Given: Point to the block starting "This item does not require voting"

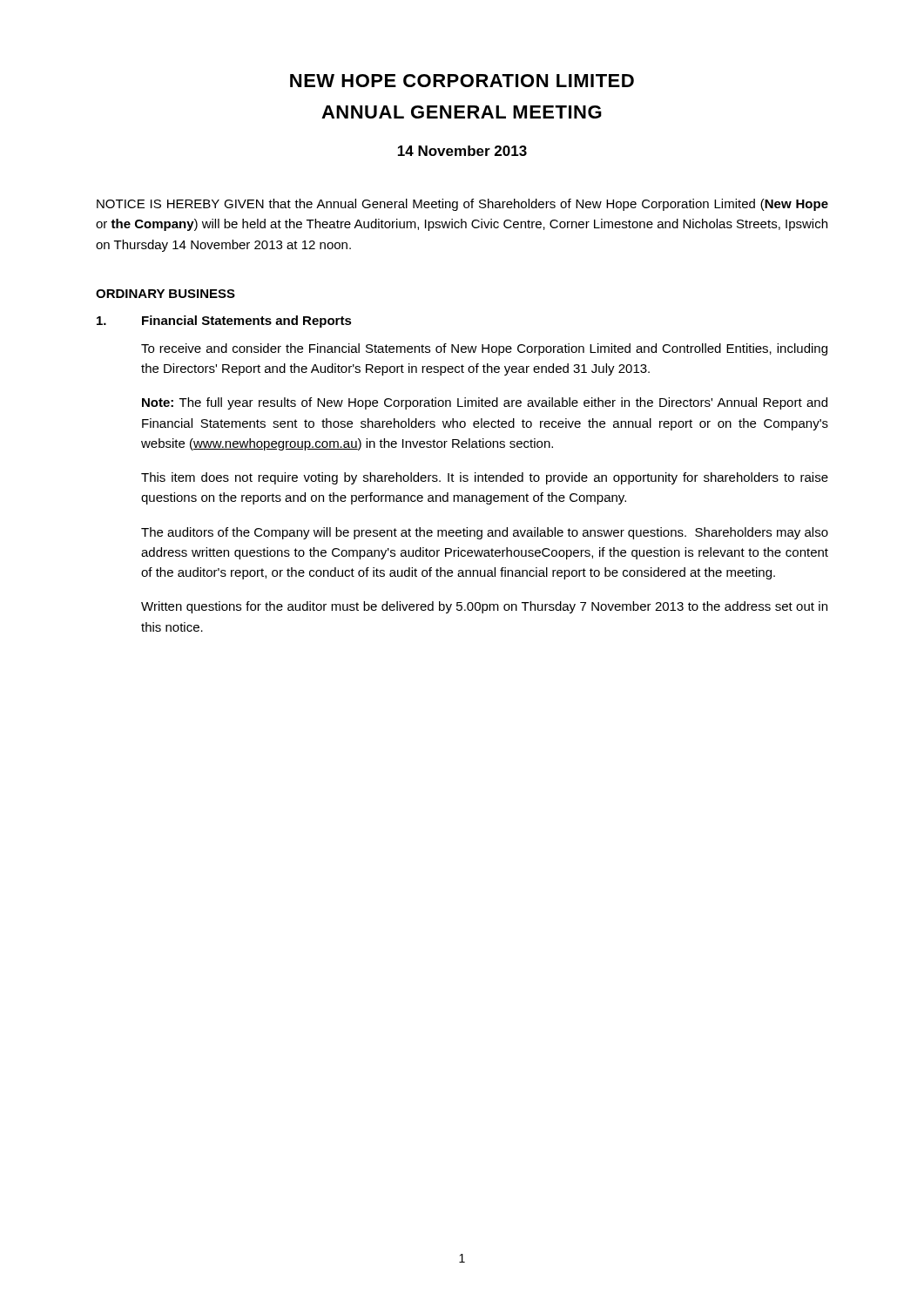Looking at the screenshot, I should pyautogui.click(x=485, y=487).
